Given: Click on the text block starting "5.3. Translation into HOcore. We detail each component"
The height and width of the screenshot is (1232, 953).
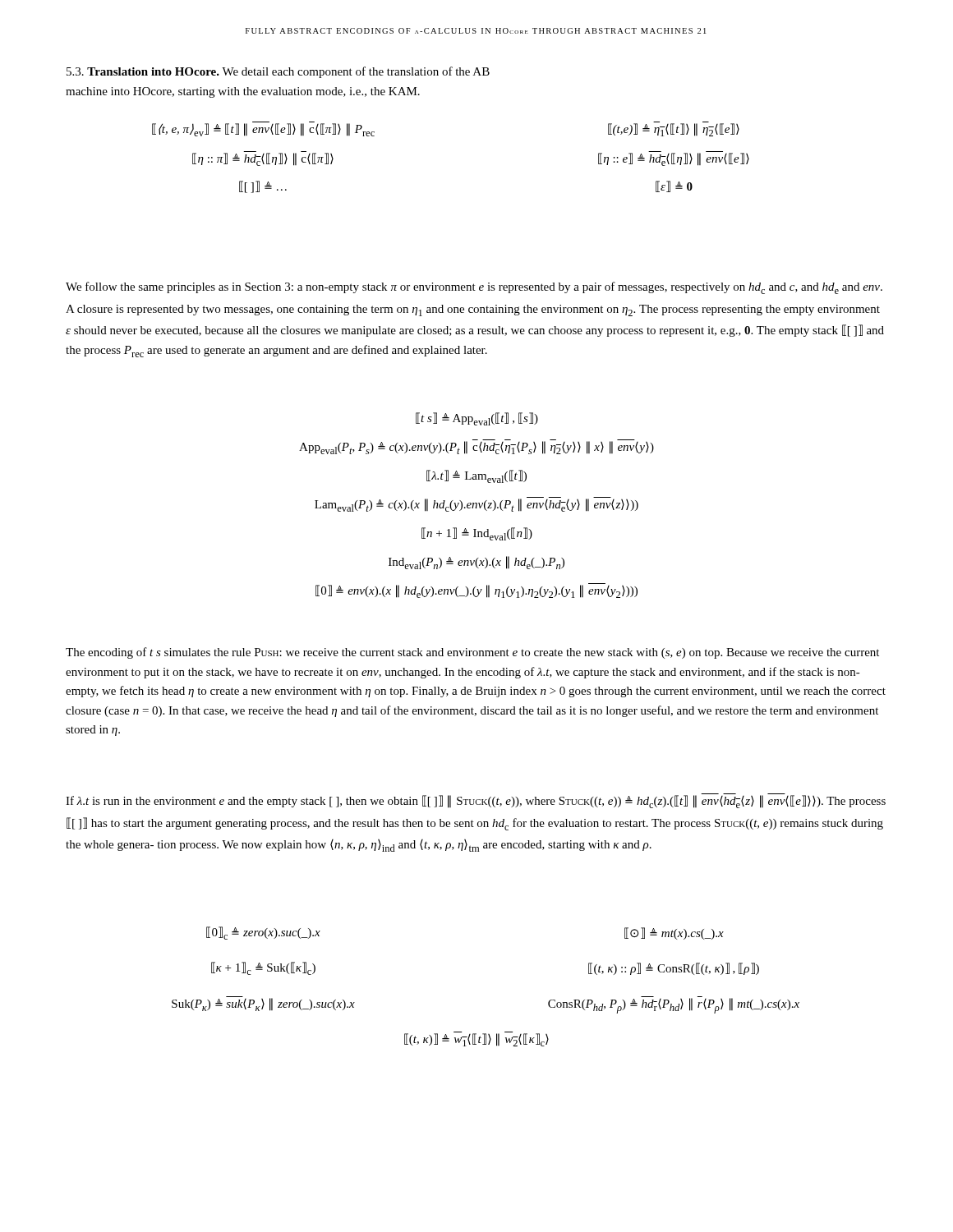Looking at the screenshot, I should [x=278, y=71].
